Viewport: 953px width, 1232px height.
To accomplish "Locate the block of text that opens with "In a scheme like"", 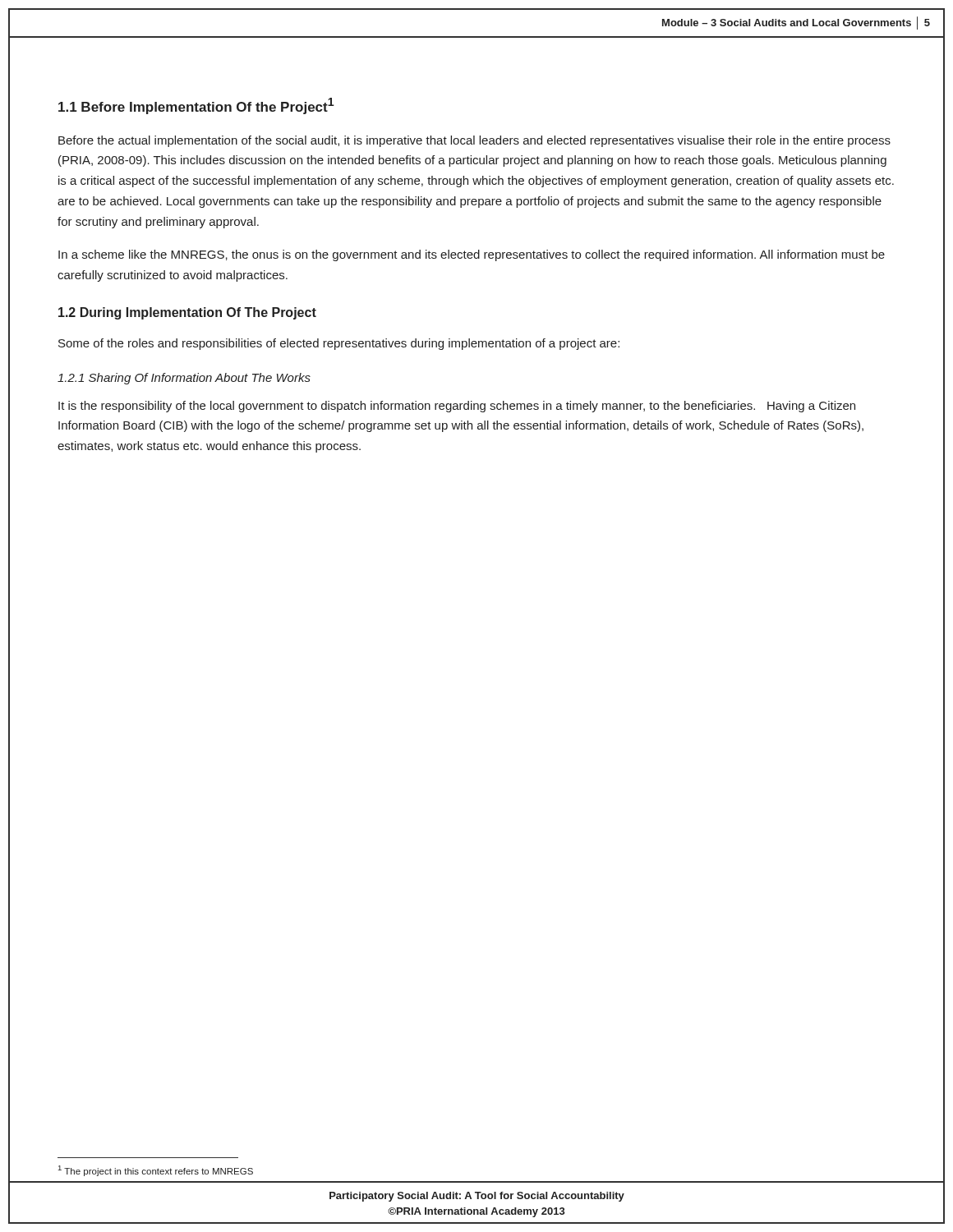I will (471, 265).
